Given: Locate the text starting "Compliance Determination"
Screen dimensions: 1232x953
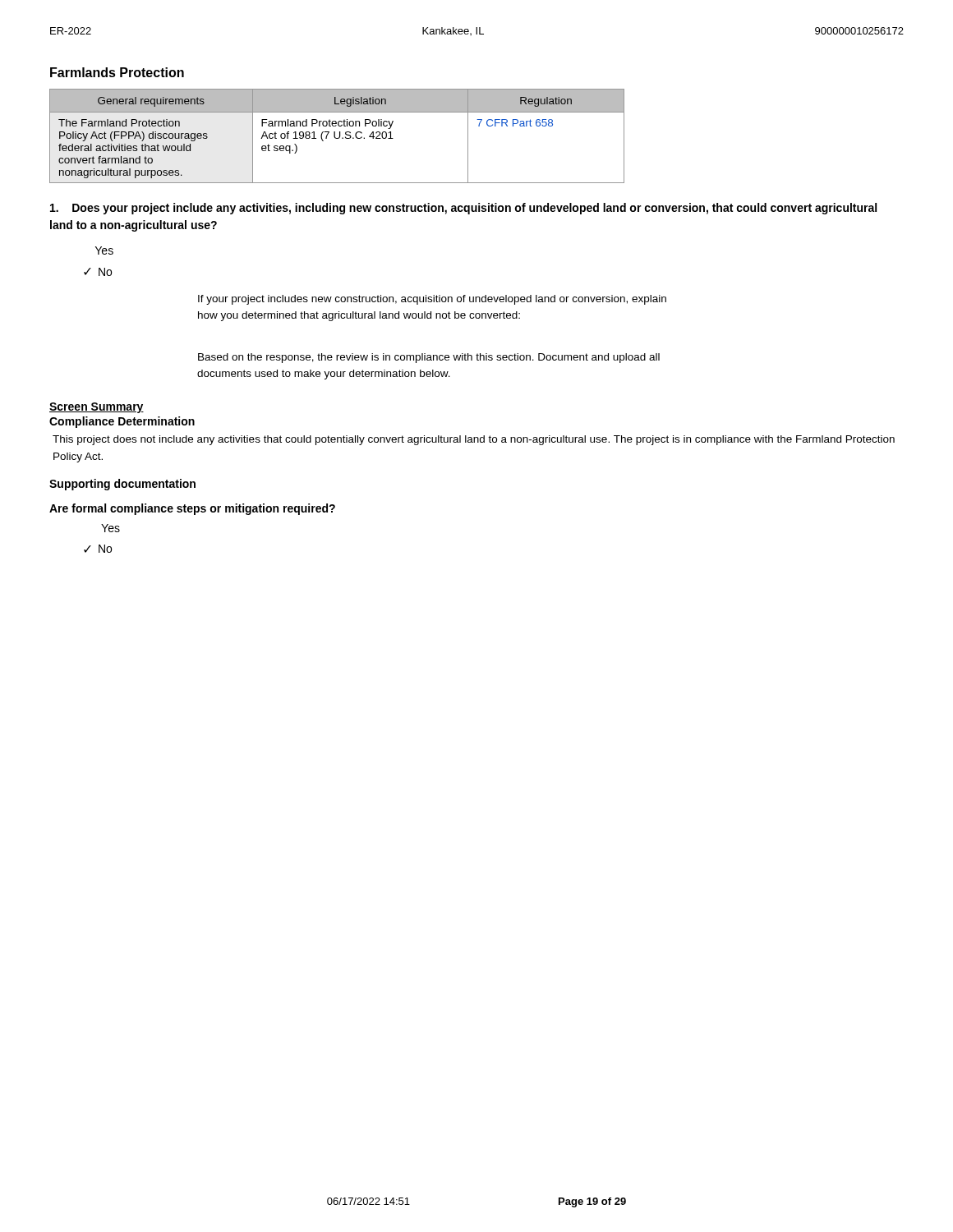Looking at the screenshot, I should tap(122, 422).
